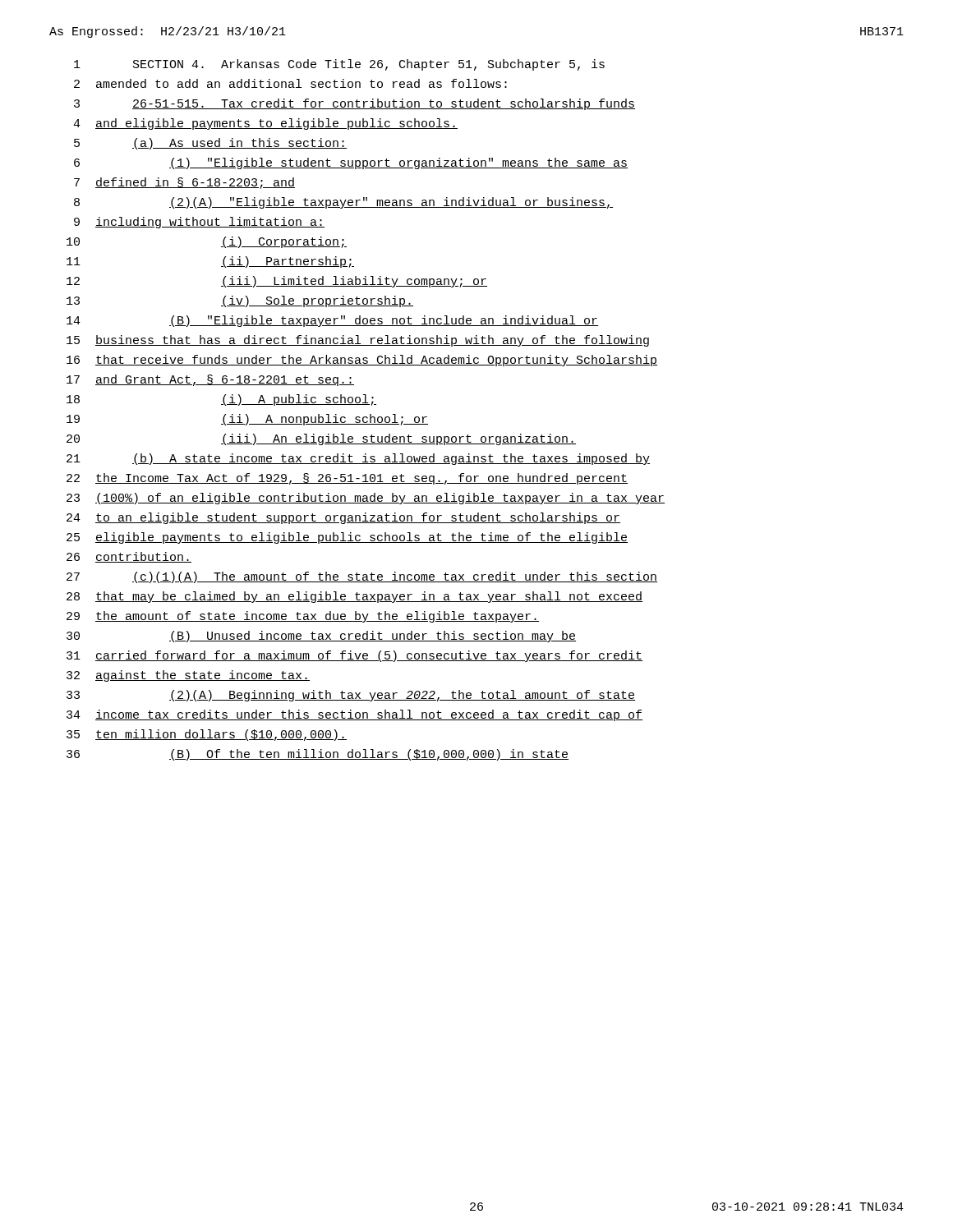
Task: Point to the passage starting "12 (iii) Limited liability company; or"
Action: pos(476,282)
